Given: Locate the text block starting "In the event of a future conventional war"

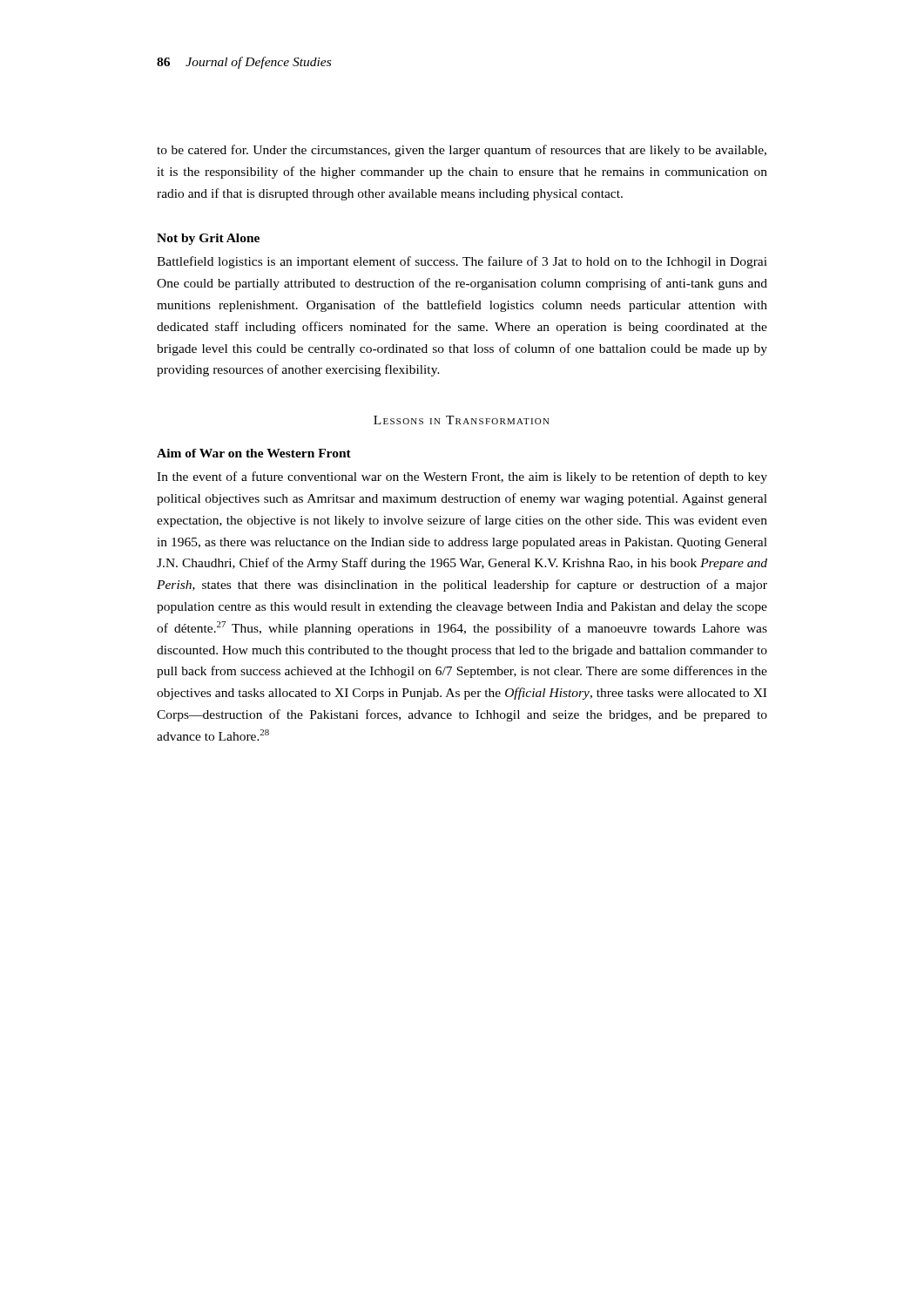Looking at the screenshot, I should point(462,606).
